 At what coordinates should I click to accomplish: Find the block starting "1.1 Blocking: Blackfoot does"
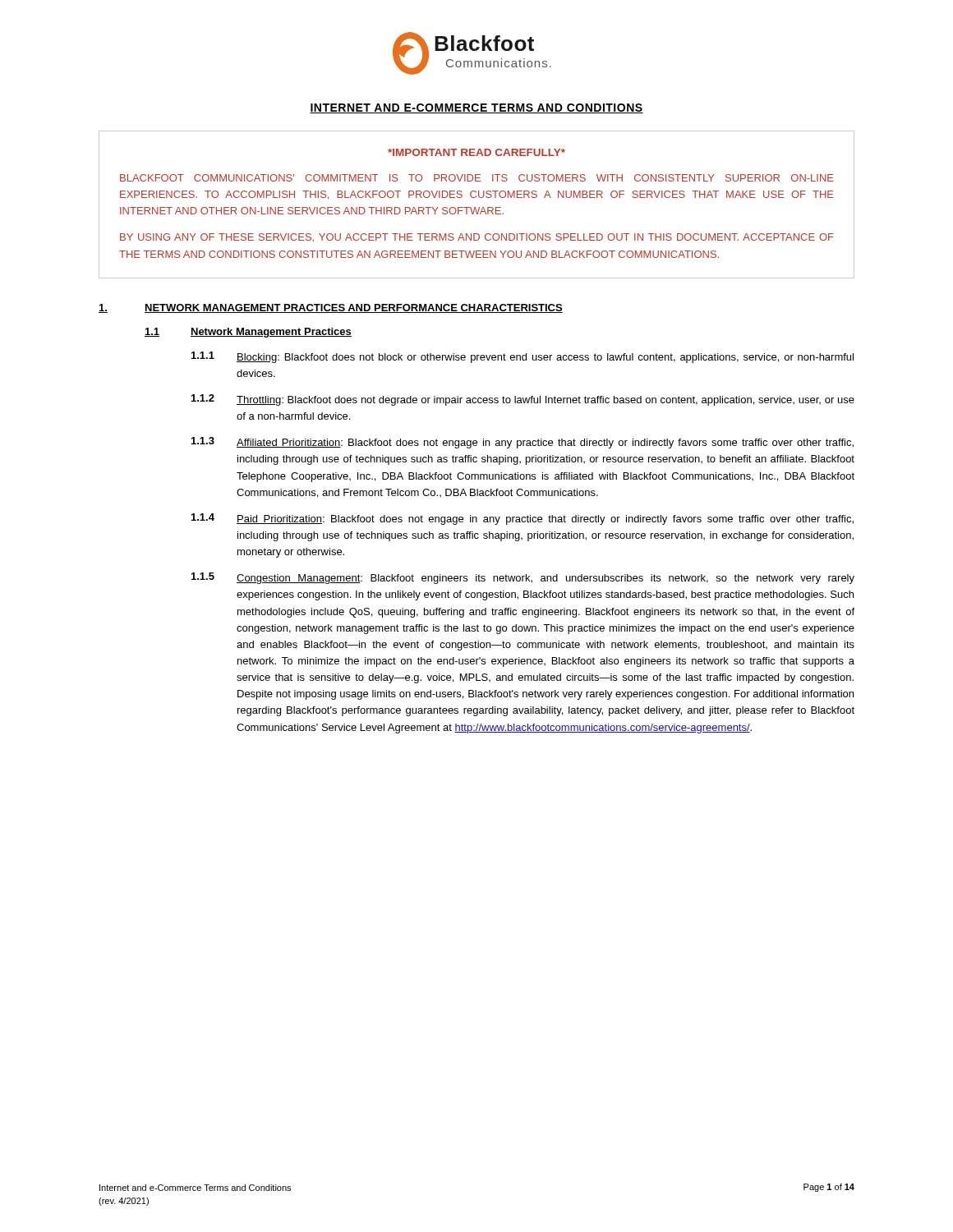click(523, 365)
